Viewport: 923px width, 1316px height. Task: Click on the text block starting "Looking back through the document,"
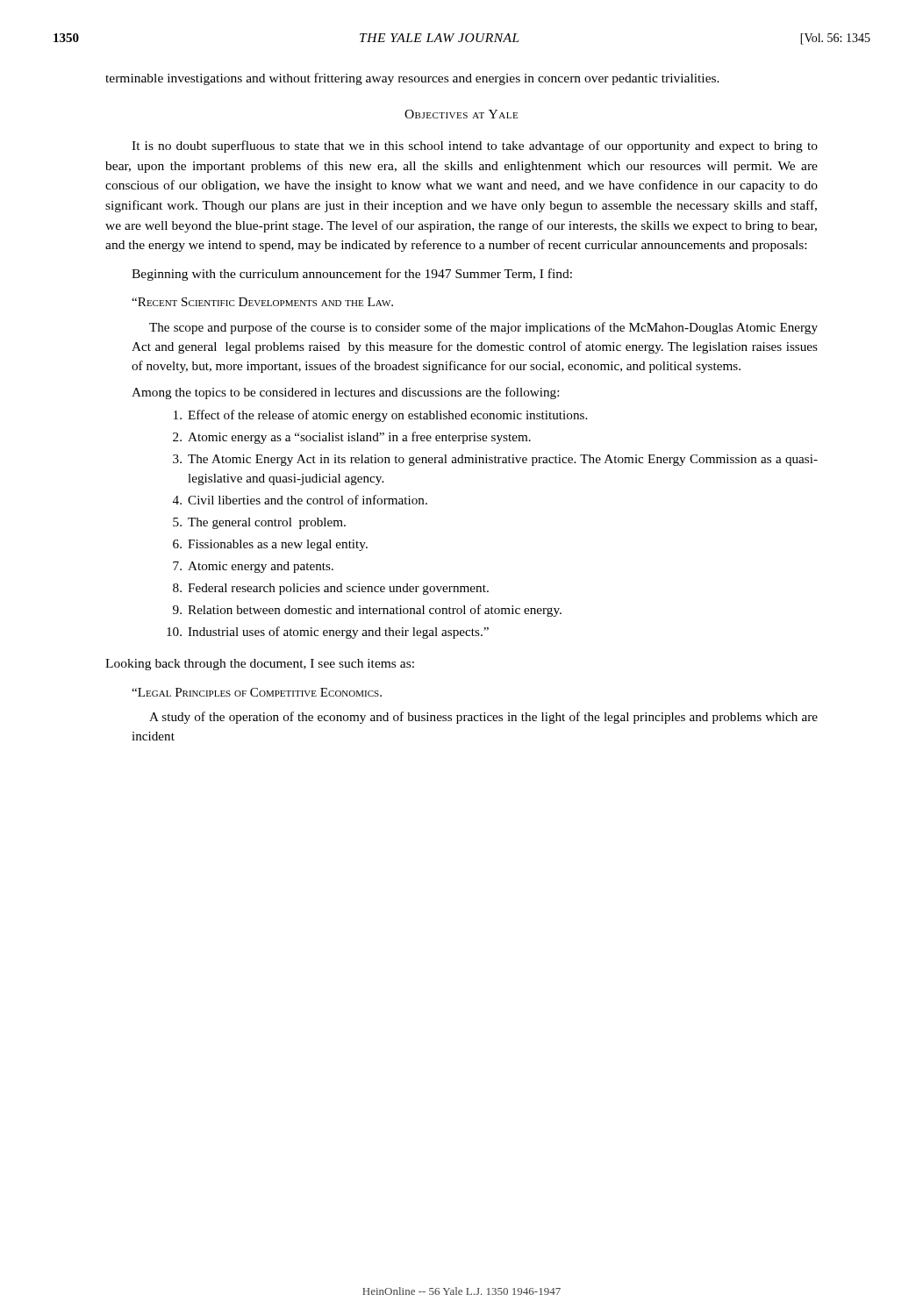260,663
